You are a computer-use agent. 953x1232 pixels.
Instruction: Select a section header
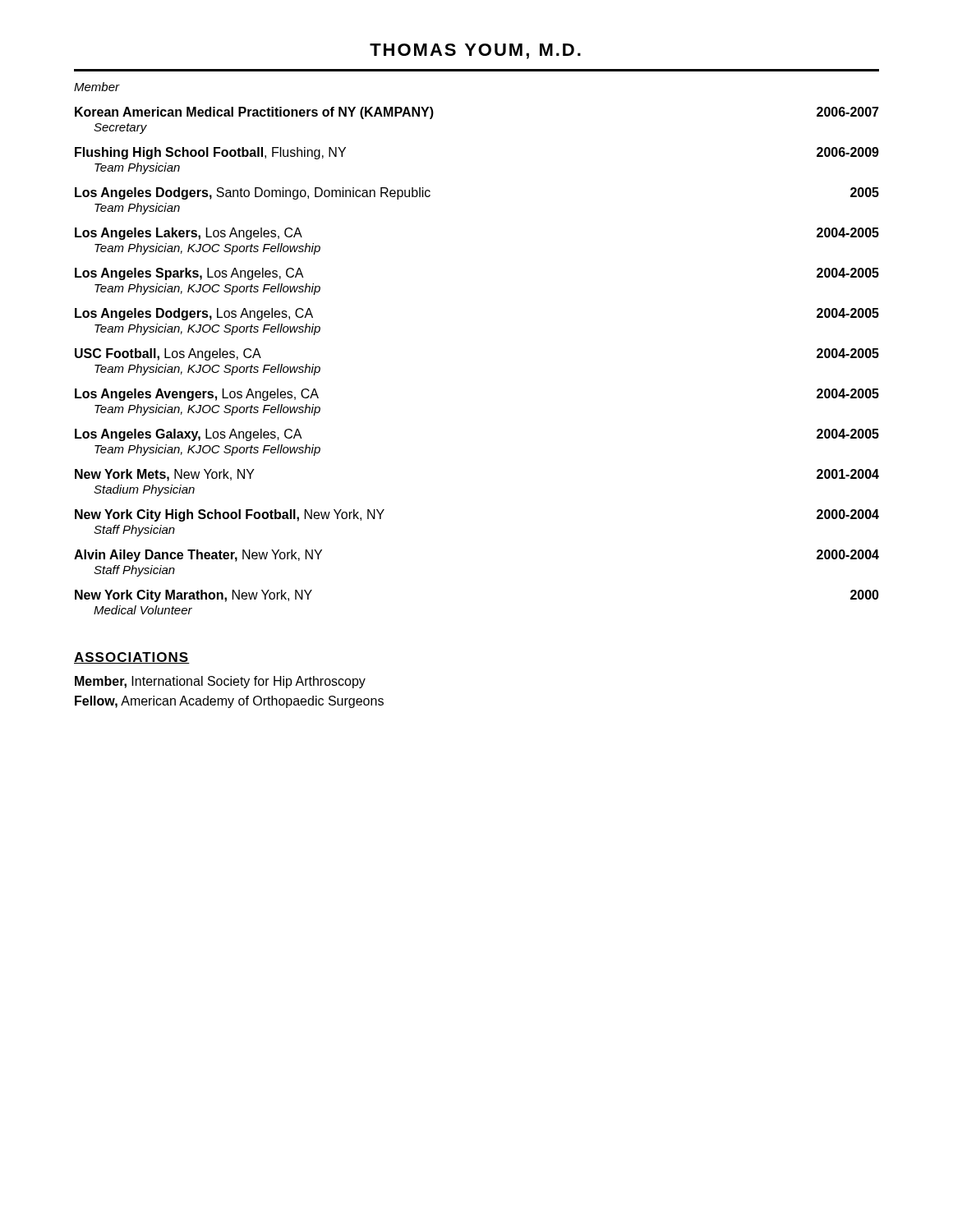pyautogui.click(x=132, y=657)
